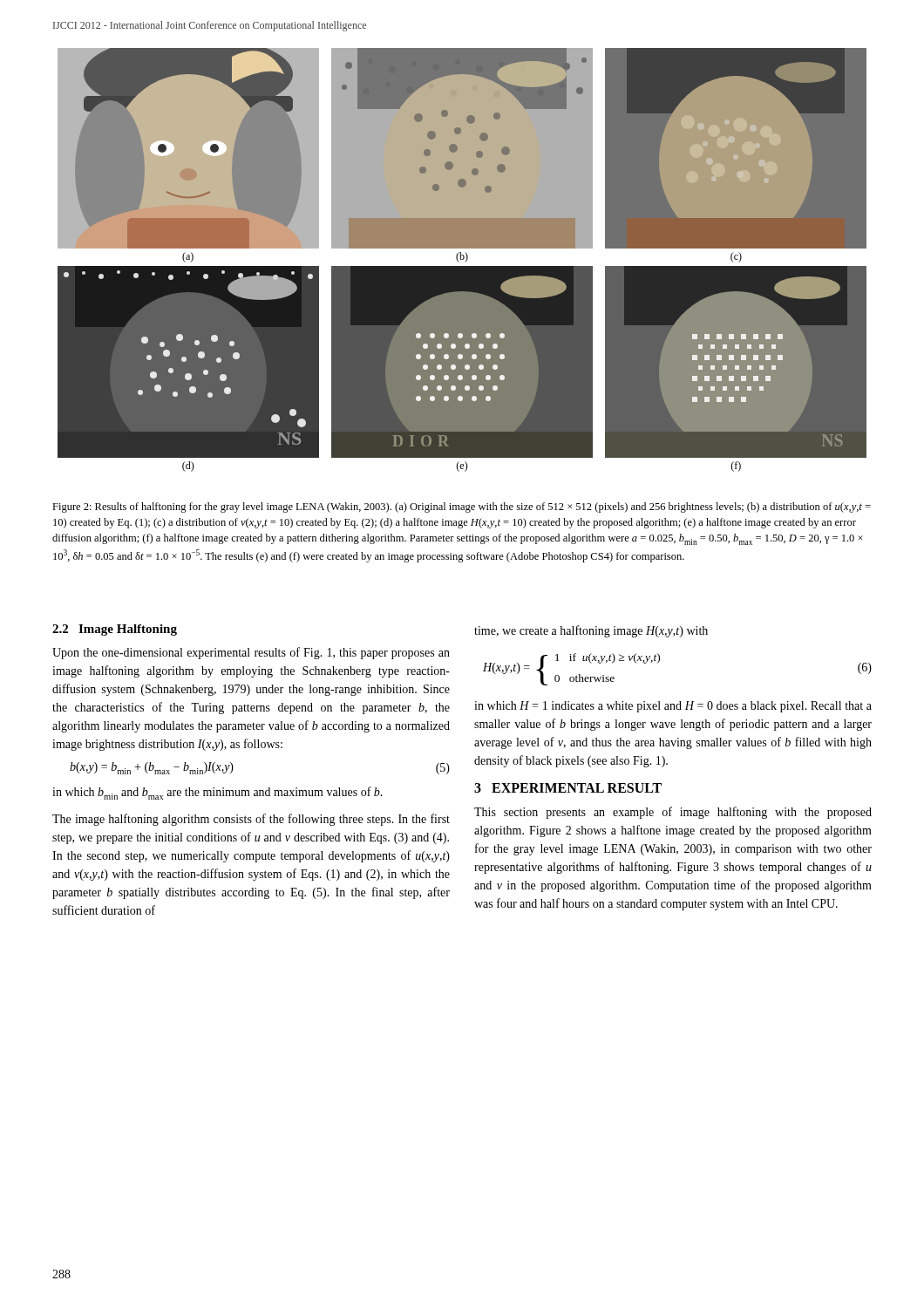Click on the block starting "b(x,y) = bmin + (bmax −"
The height and width of the screenshot is (1308, 924).
click(157, 770)
